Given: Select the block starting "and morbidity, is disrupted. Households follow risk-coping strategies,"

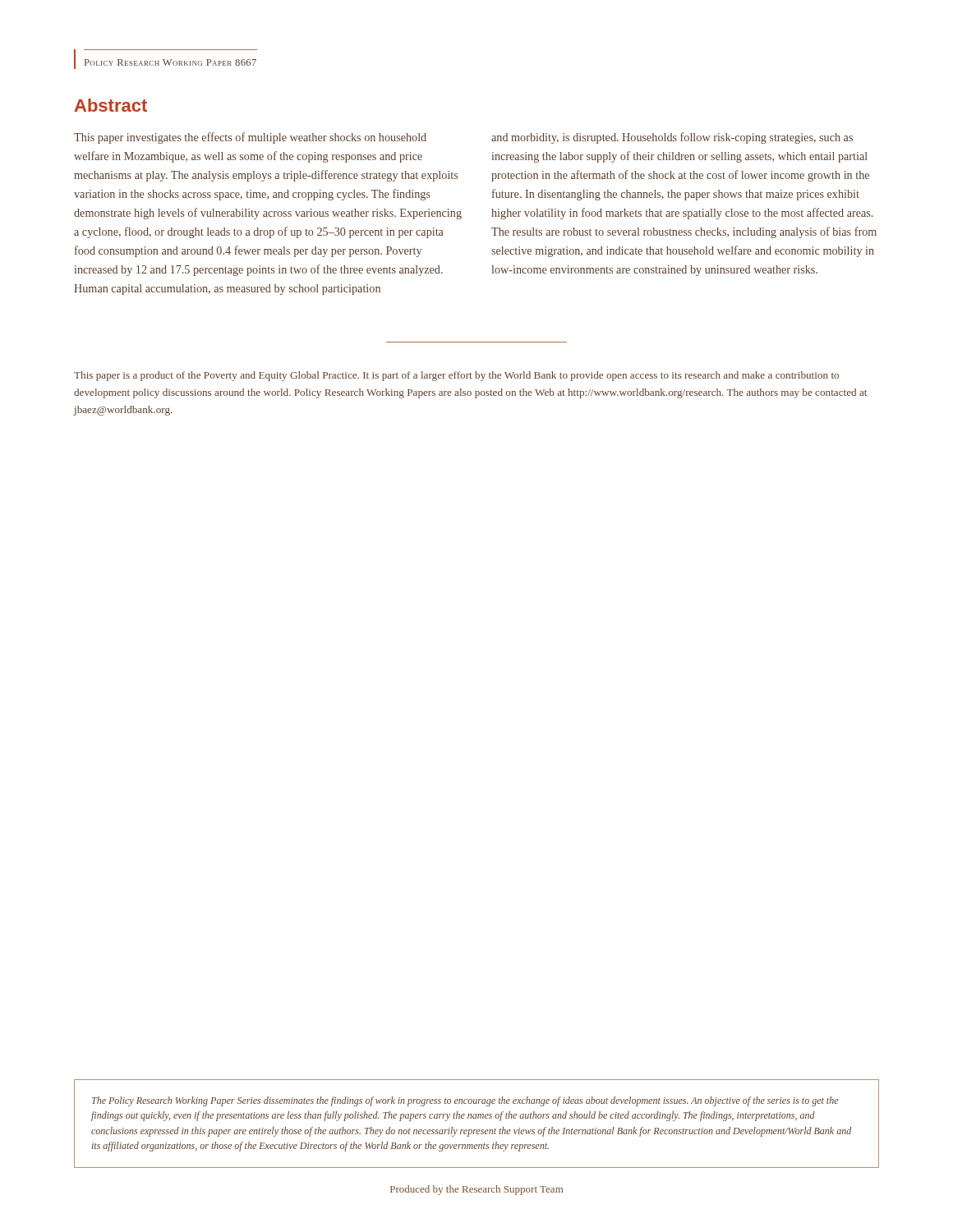Looking at the screenshot, I should coord(684,203).
